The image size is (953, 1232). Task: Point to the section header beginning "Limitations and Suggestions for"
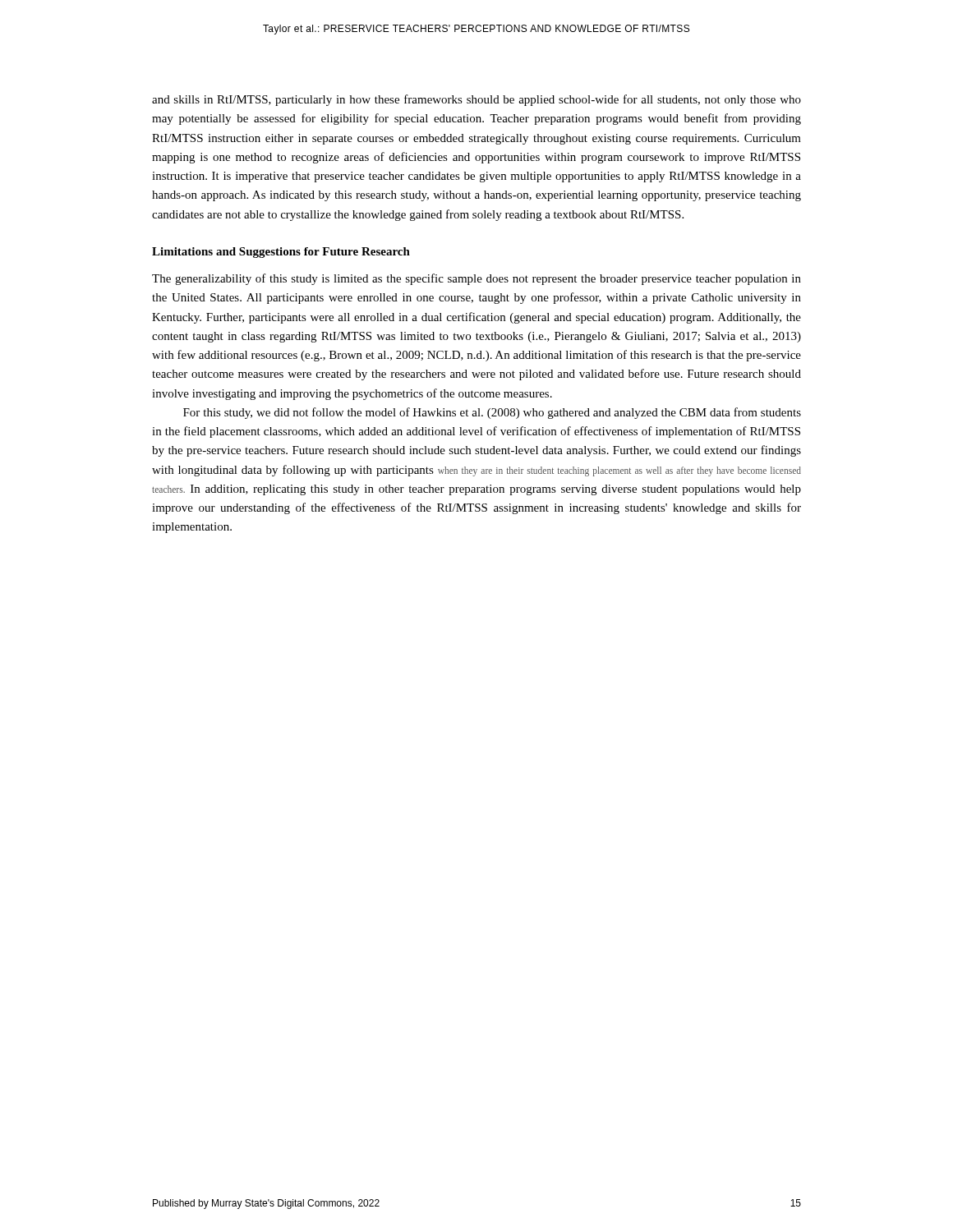(281, 251)
